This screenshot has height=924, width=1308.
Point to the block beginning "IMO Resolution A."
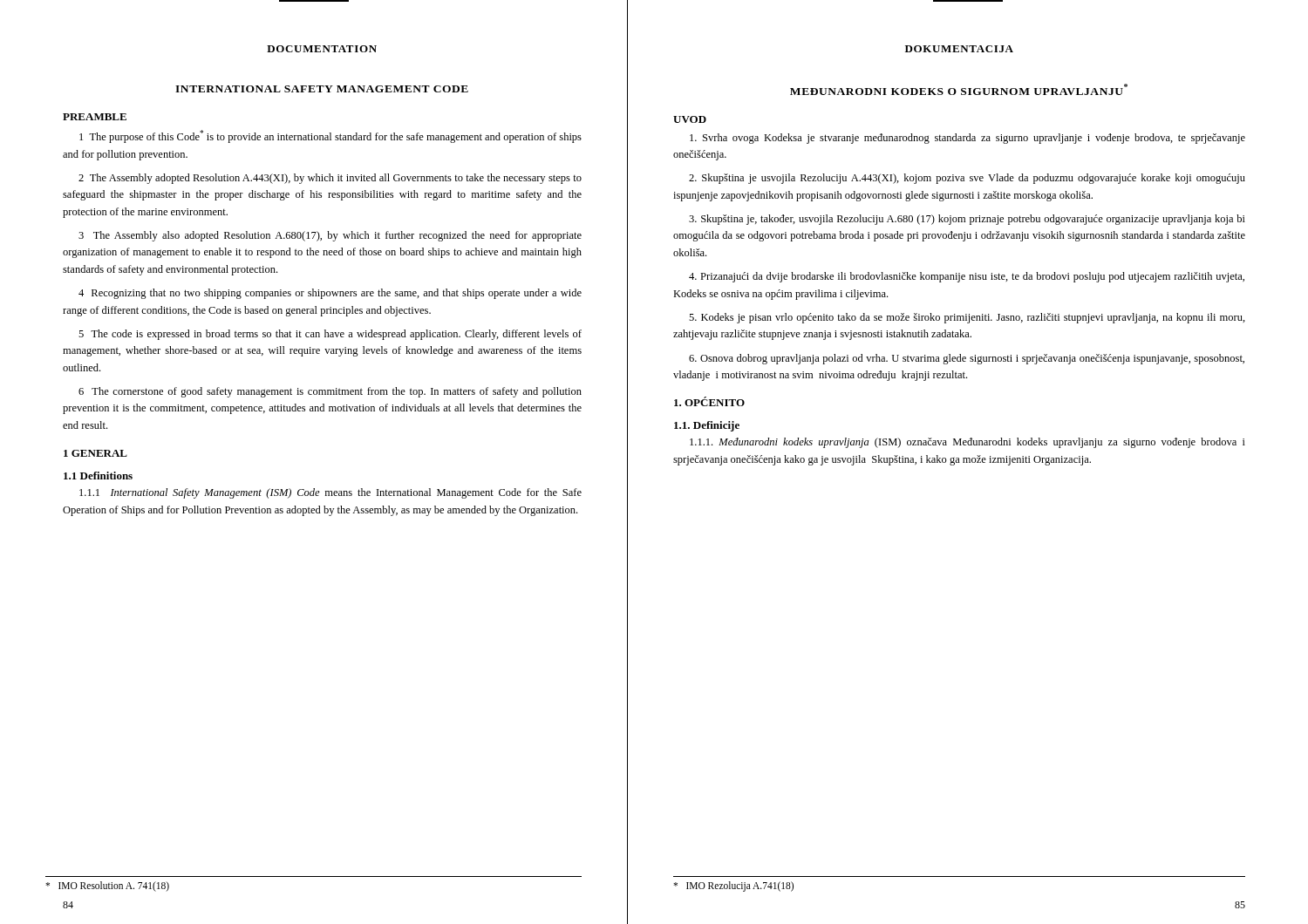(x=107, y=886)
